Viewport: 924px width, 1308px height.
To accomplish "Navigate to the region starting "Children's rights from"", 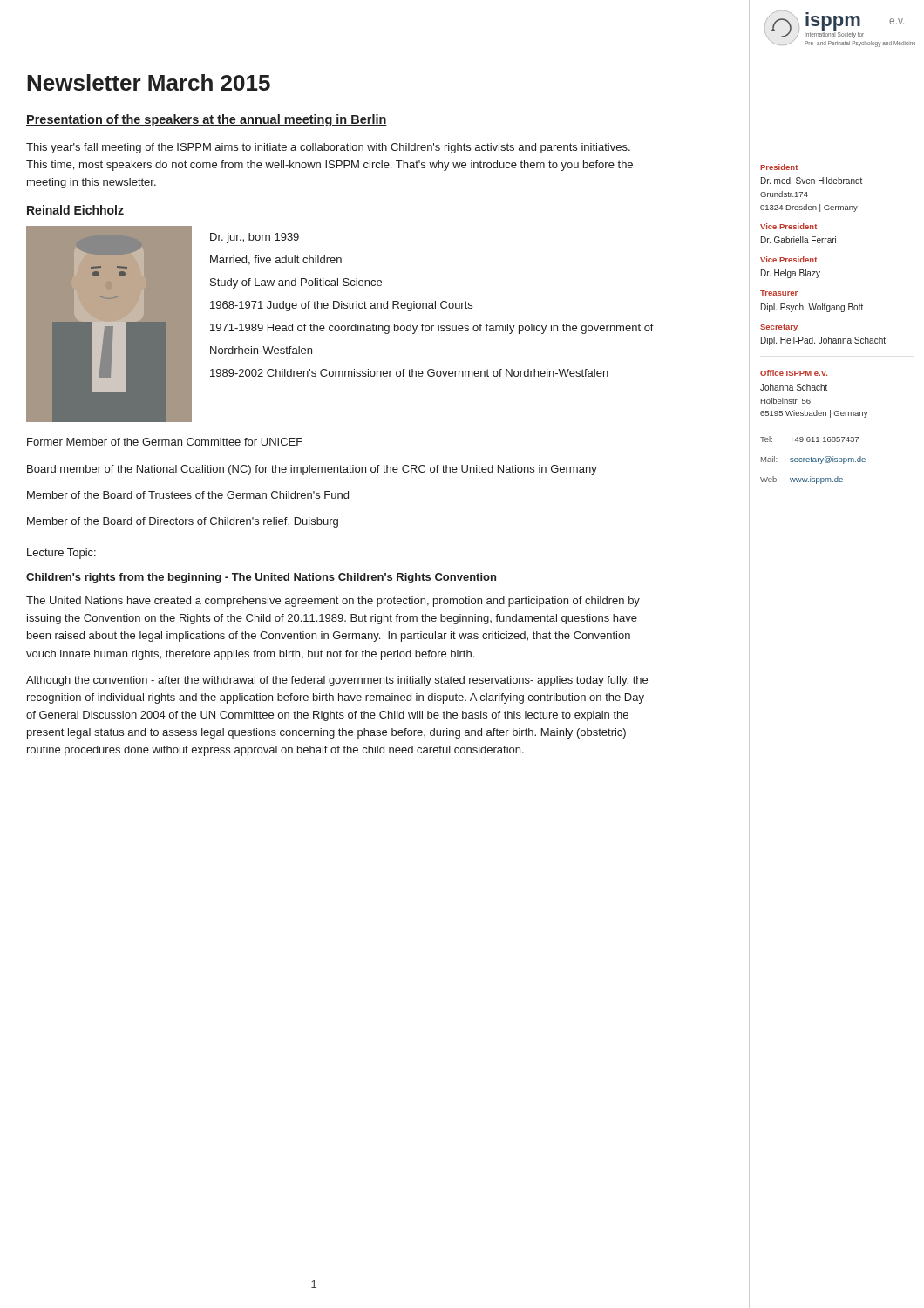I will [261, 577].
